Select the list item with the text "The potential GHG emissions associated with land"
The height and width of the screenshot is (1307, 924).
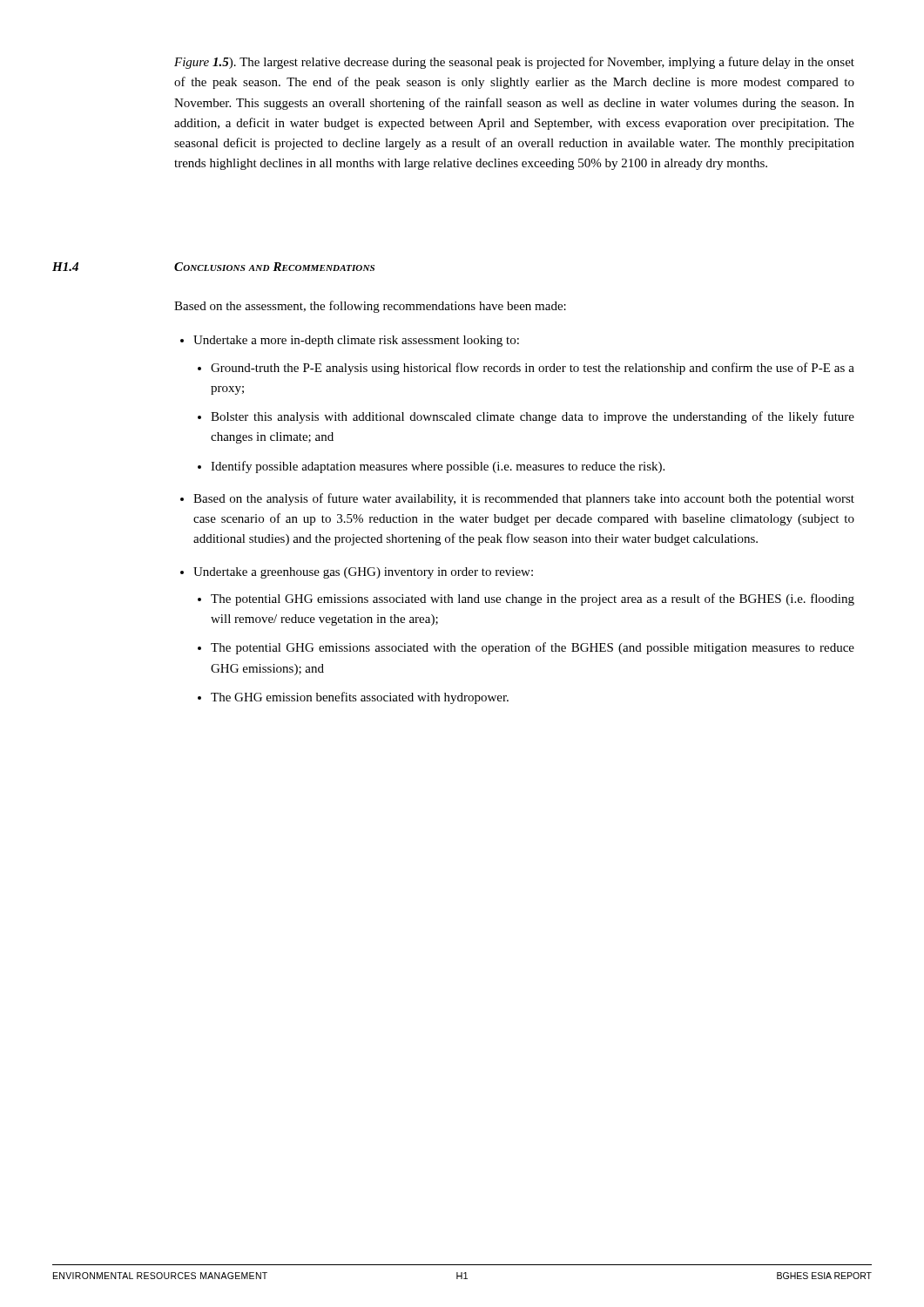[533, 609]
